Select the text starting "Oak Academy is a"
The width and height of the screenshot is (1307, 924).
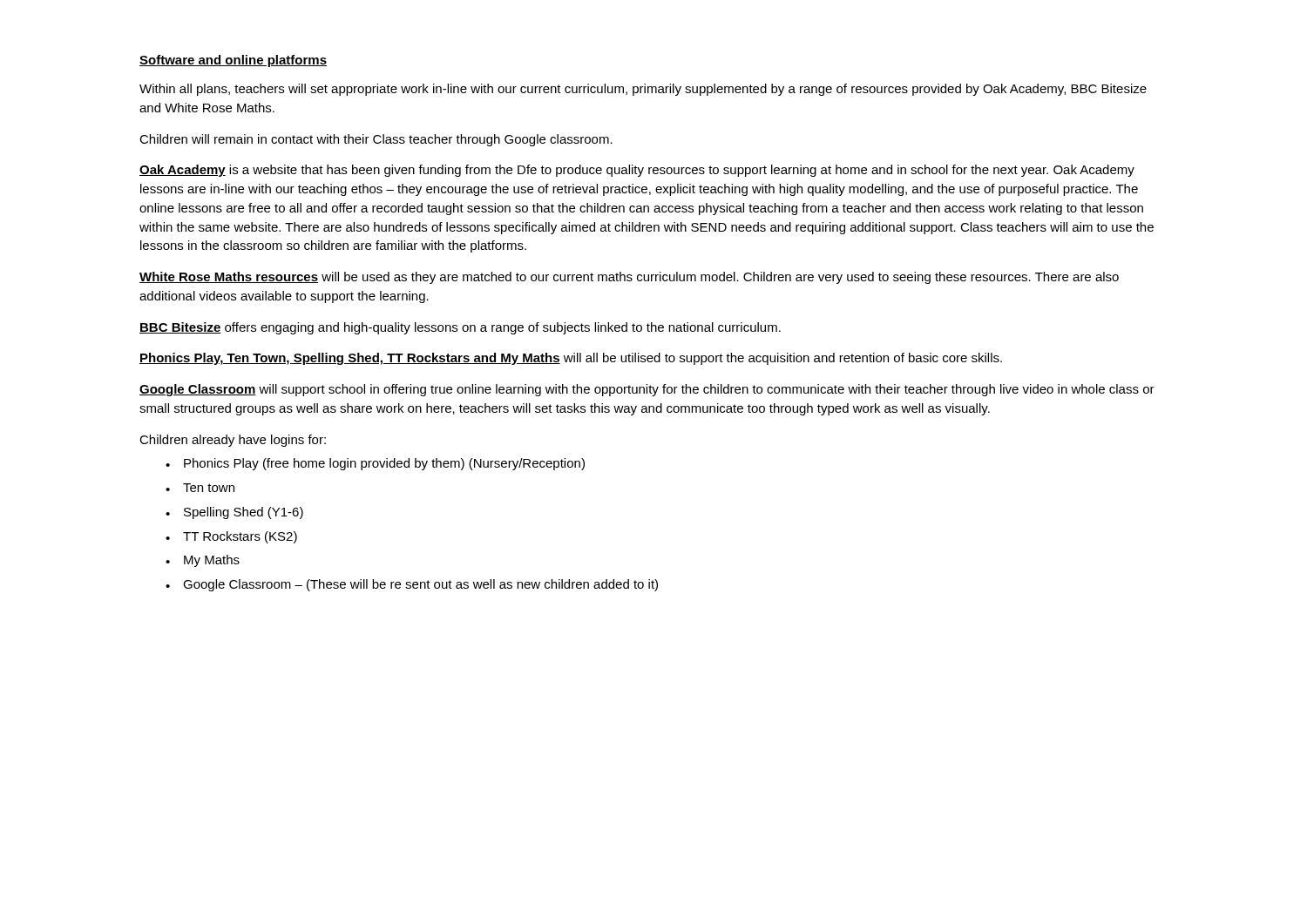(x=647, y=207)
